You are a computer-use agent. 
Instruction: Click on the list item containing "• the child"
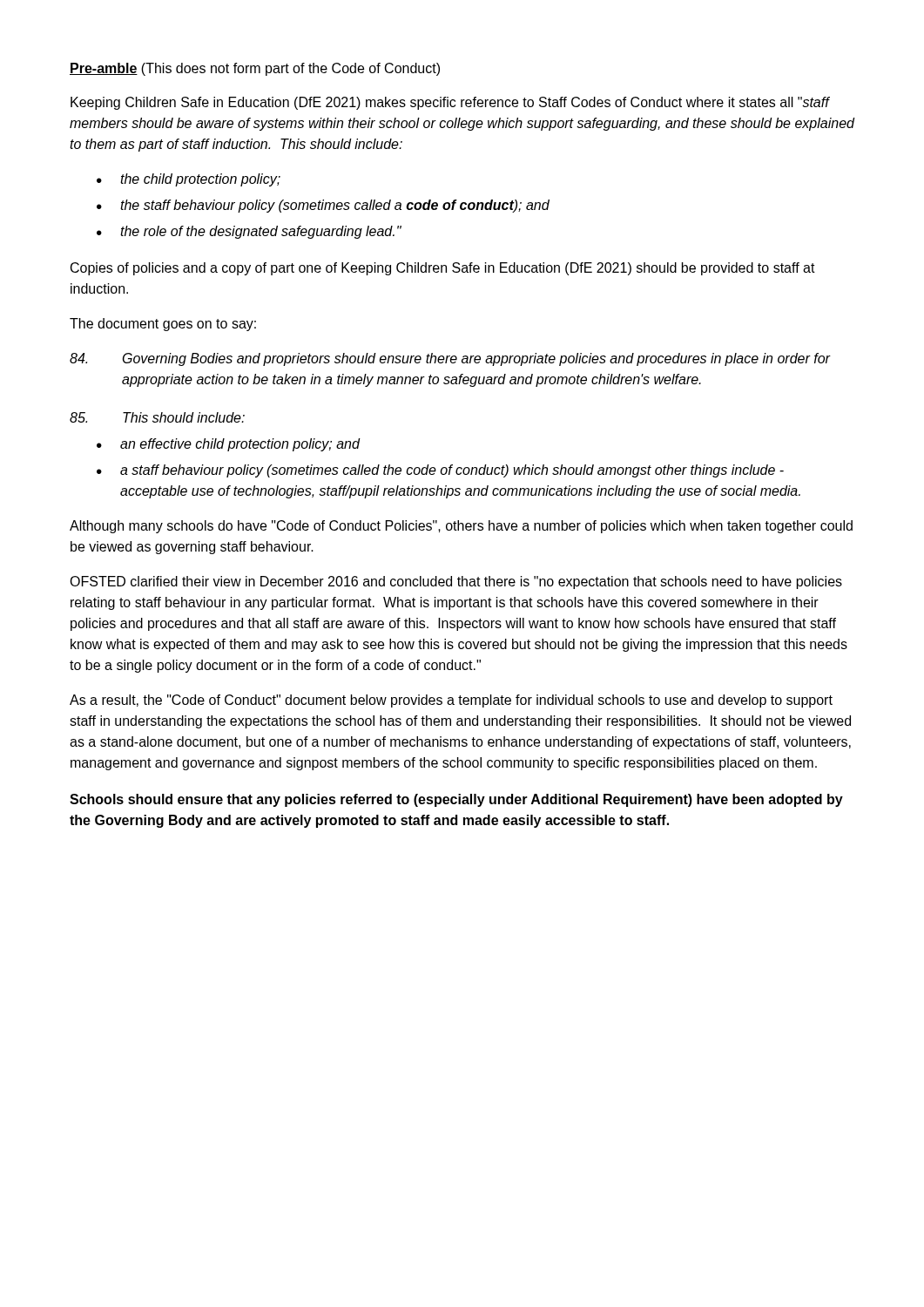coord(189,180)
